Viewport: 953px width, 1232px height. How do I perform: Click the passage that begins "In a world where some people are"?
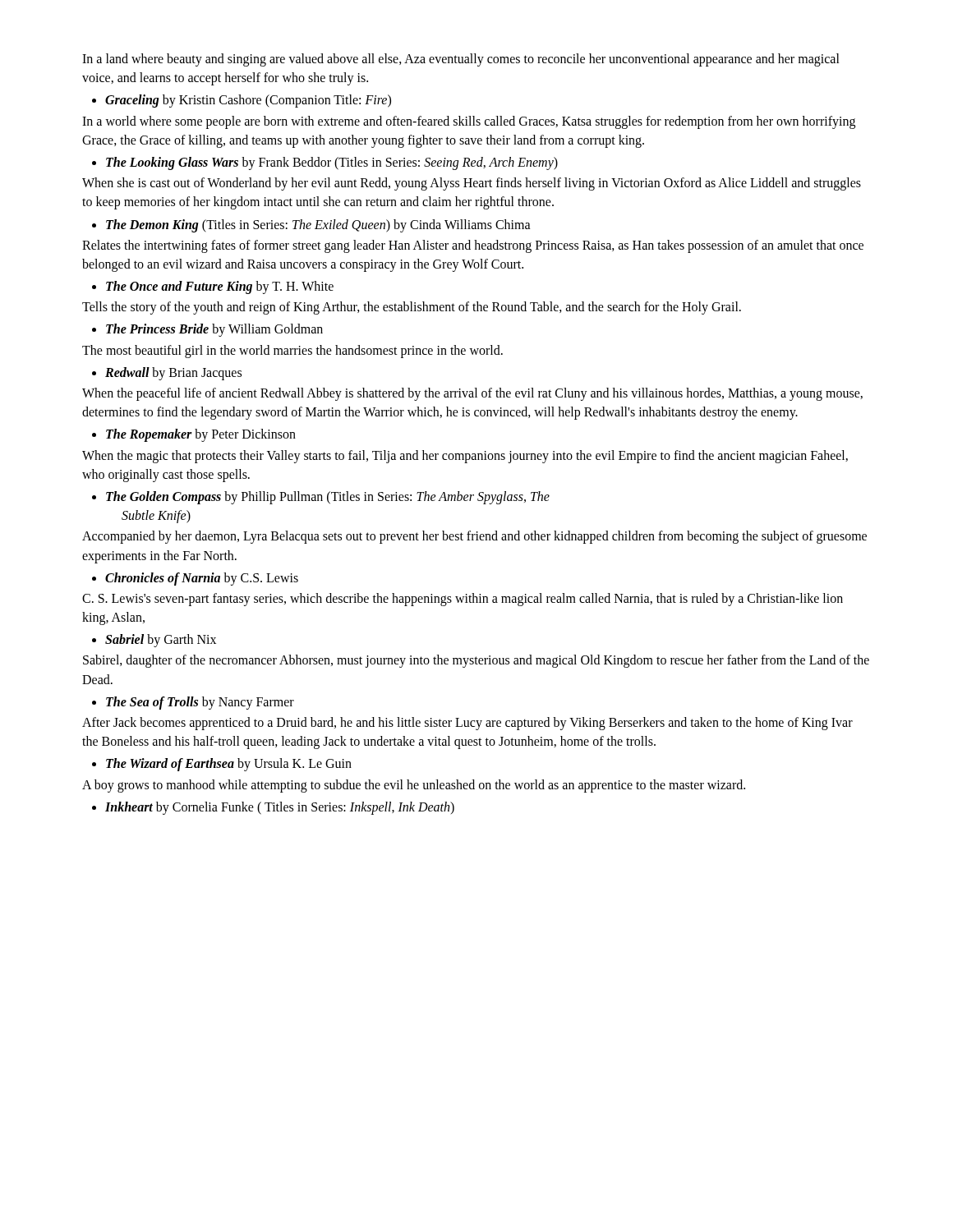click(476, 130)
